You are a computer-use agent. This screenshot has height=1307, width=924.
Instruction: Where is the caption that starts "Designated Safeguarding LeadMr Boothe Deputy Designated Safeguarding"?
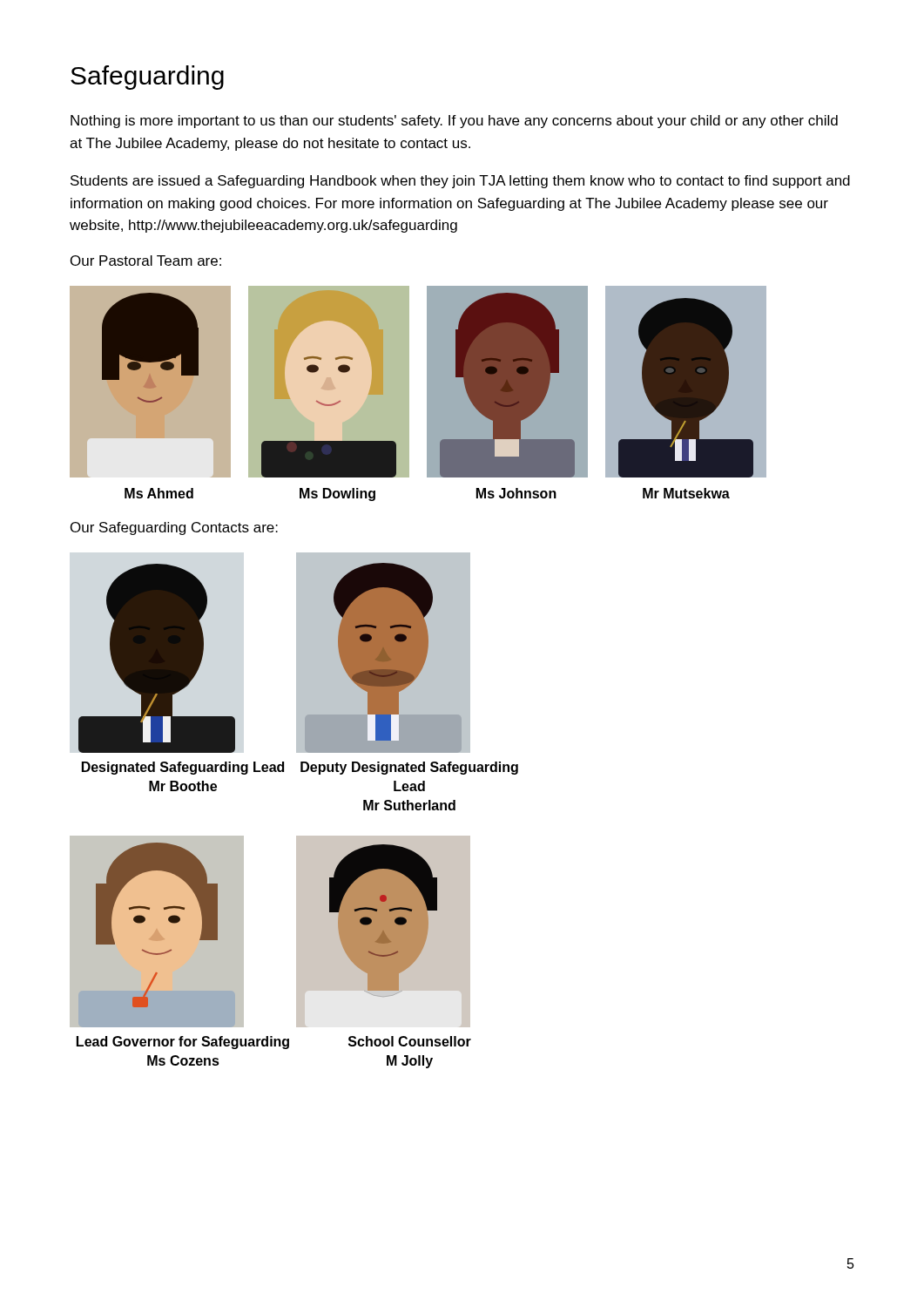(x=300, y=768)
